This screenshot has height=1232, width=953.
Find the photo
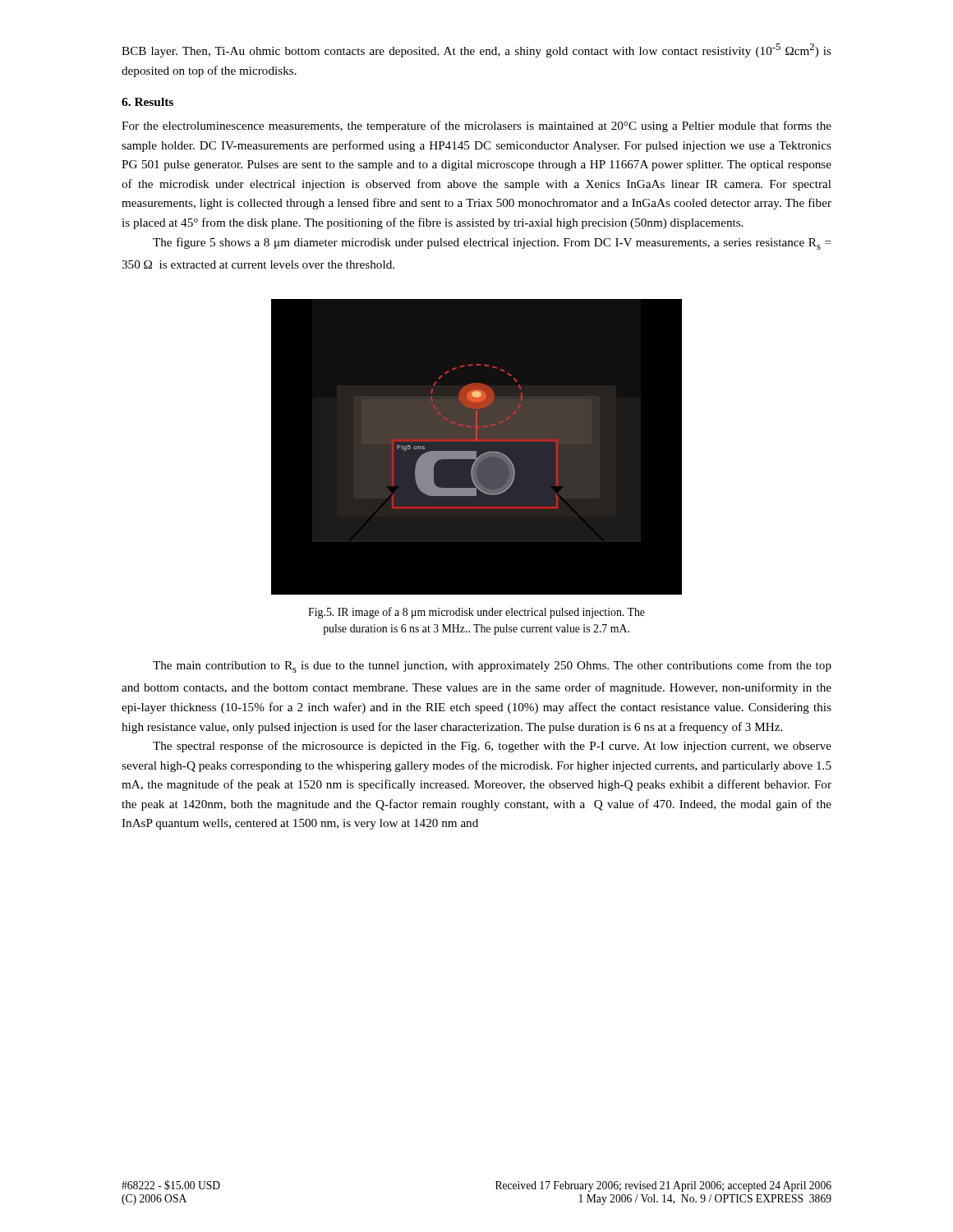(476, 448)
